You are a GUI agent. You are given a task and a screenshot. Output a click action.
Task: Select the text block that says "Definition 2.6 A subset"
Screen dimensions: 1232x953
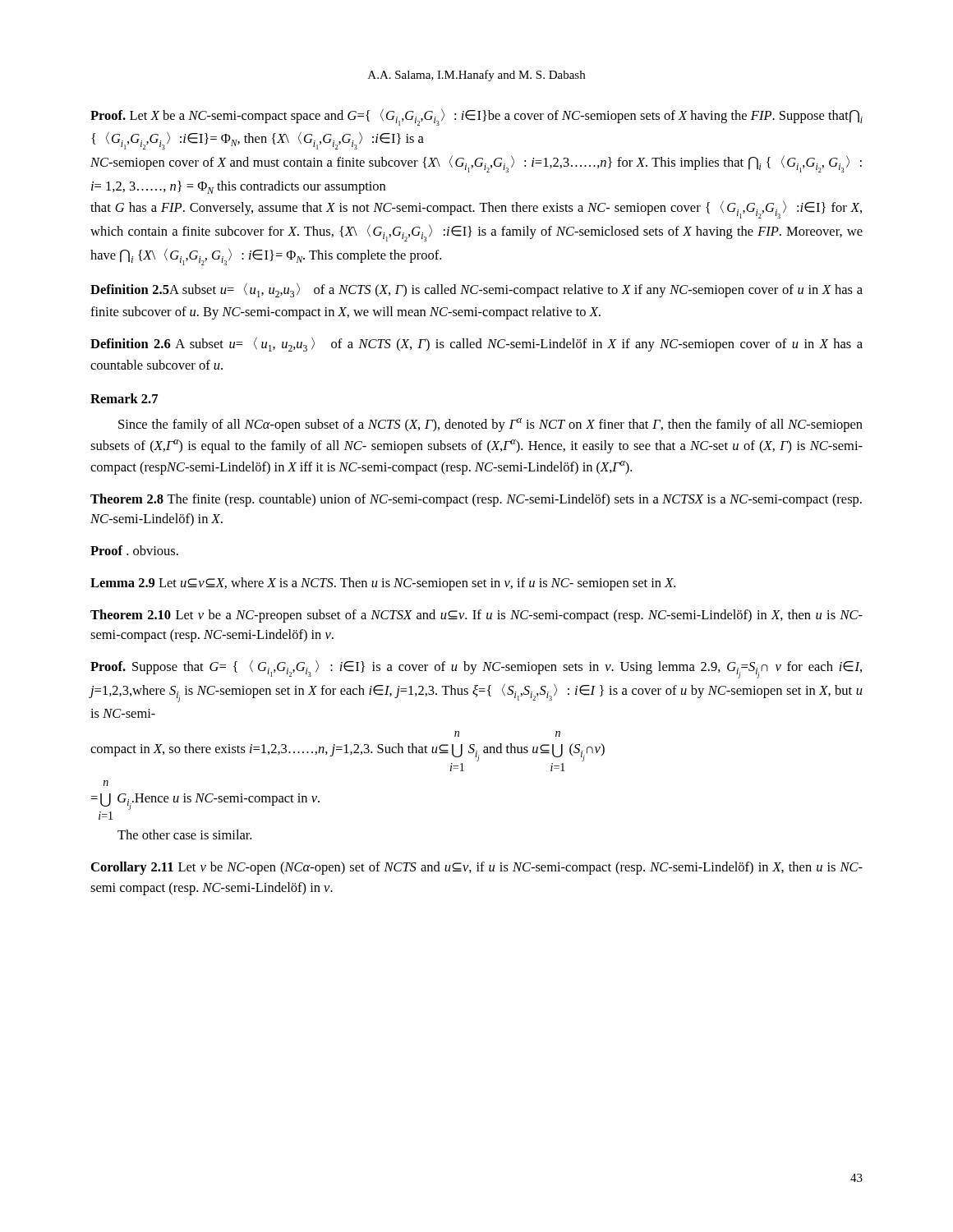[476, 355]
